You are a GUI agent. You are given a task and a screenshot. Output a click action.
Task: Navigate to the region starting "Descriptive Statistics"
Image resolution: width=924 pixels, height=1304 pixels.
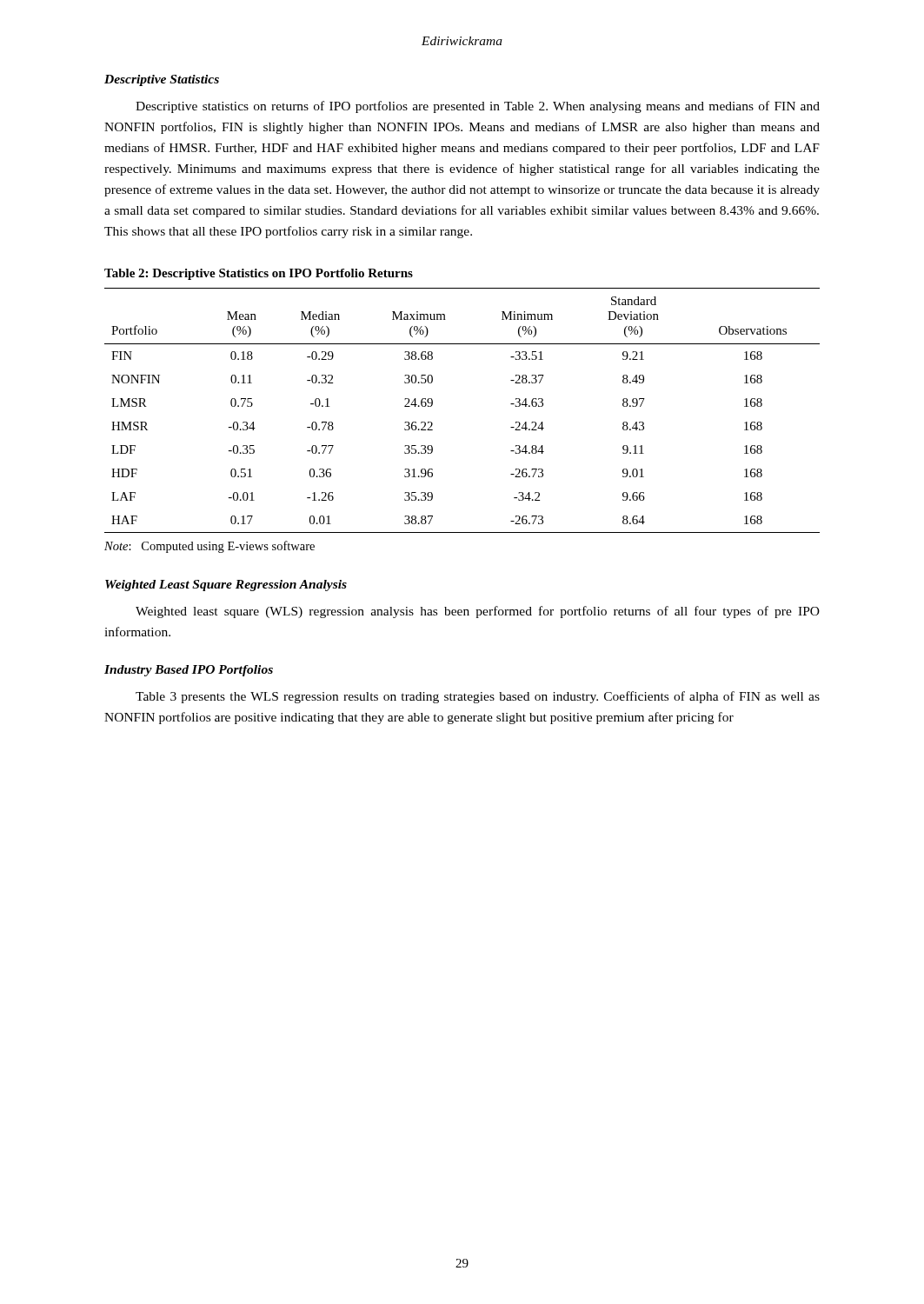(162, 79)
